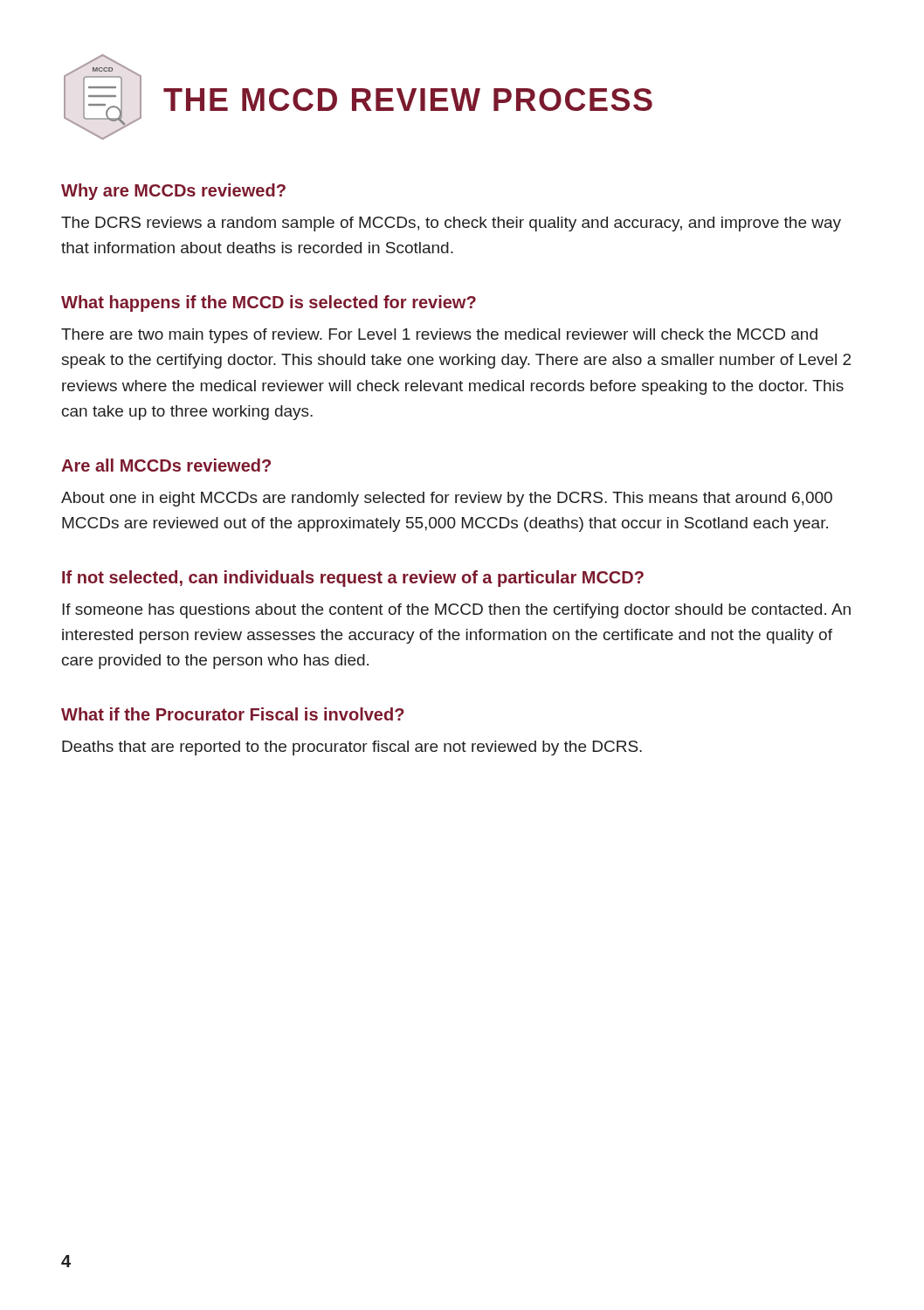Select the title containing "THE MCCD REVIEW PROCESS"

(x=409, y=100)
